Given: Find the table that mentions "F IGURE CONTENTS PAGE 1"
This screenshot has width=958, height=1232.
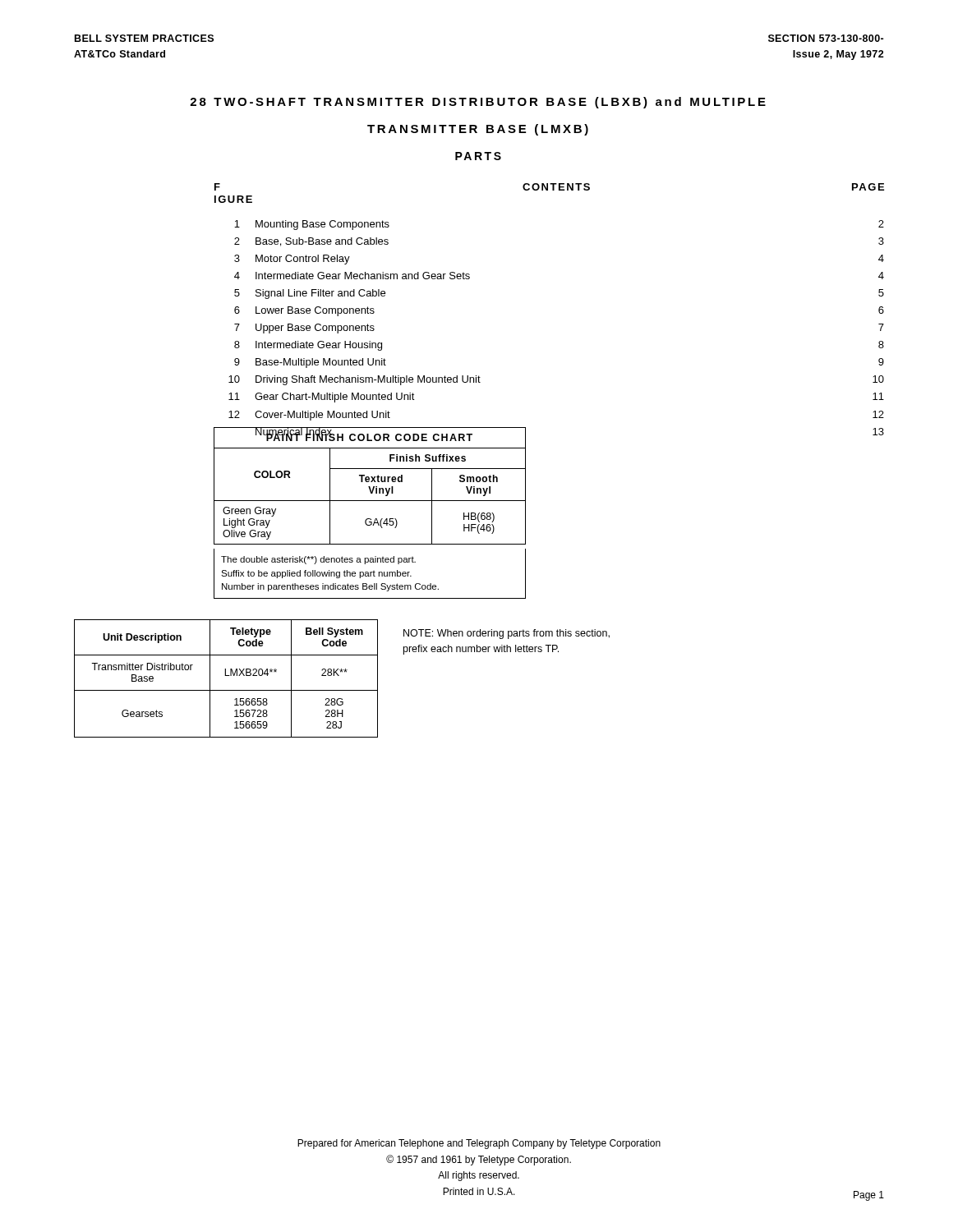Looking at the screenshot, I should point(549,310).
